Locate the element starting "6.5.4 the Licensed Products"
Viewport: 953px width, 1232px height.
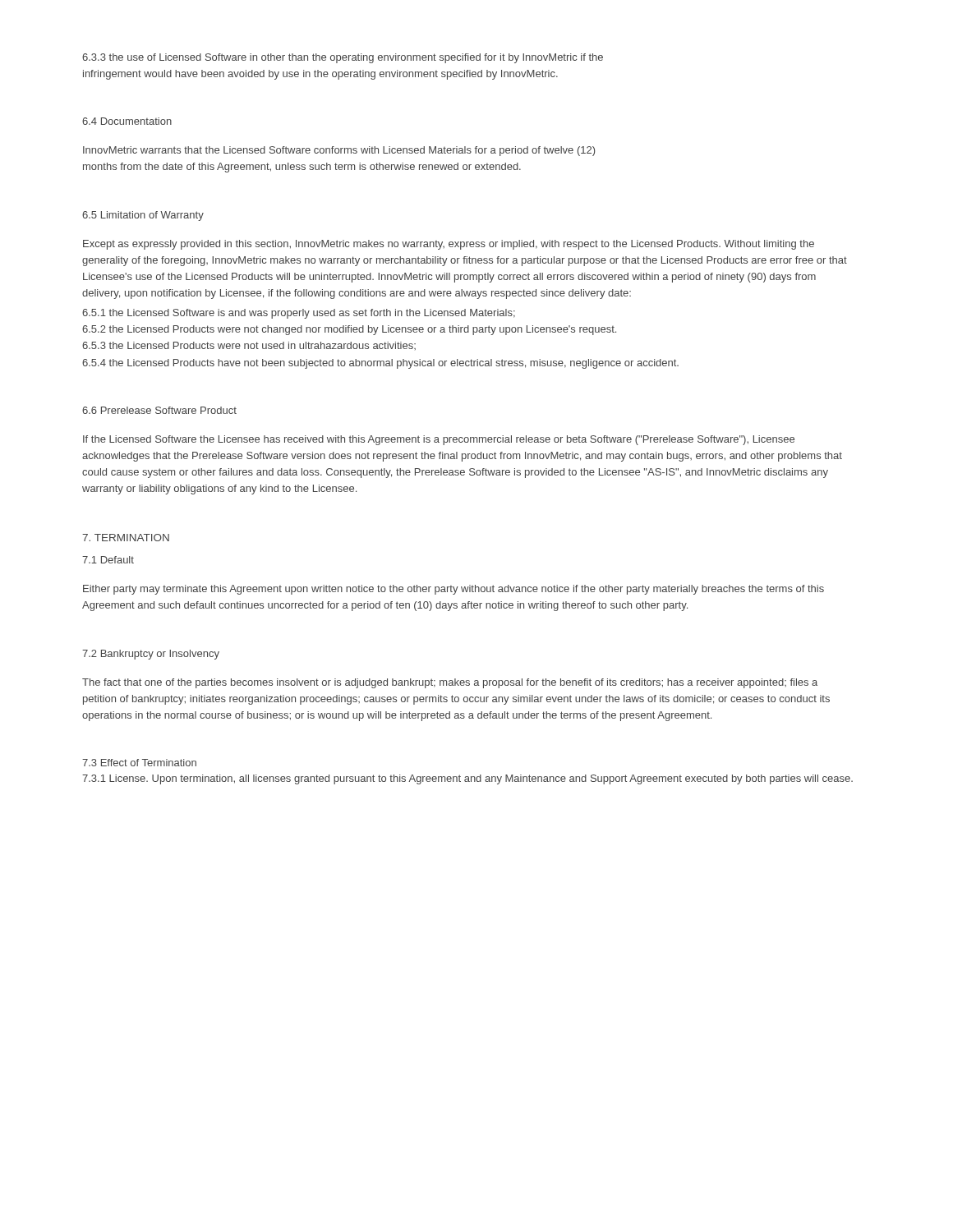coord(381,362)
